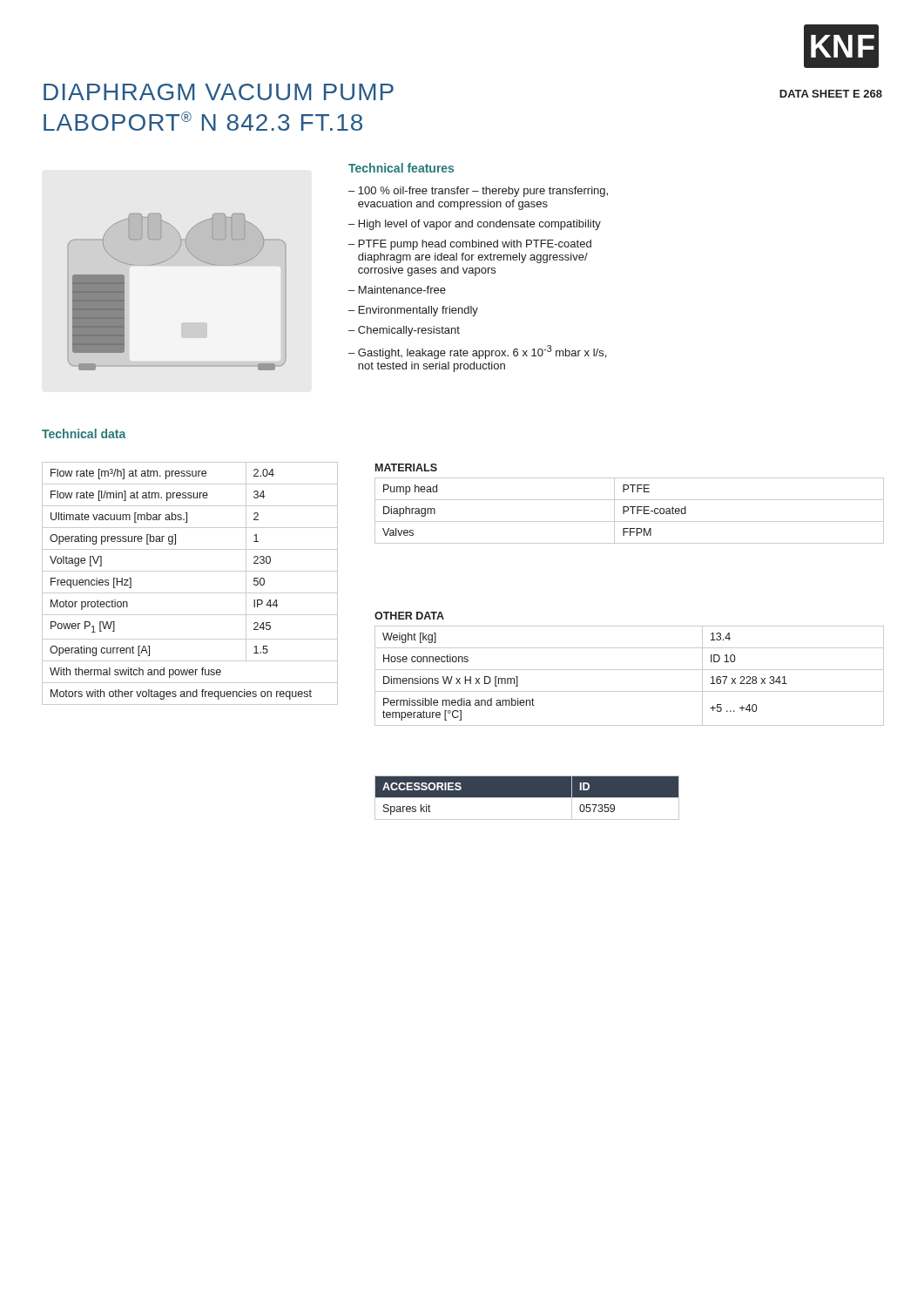The width and height of the screenshot is (924, 1307).
Task: Click on the photo
Action: [177, 281]
